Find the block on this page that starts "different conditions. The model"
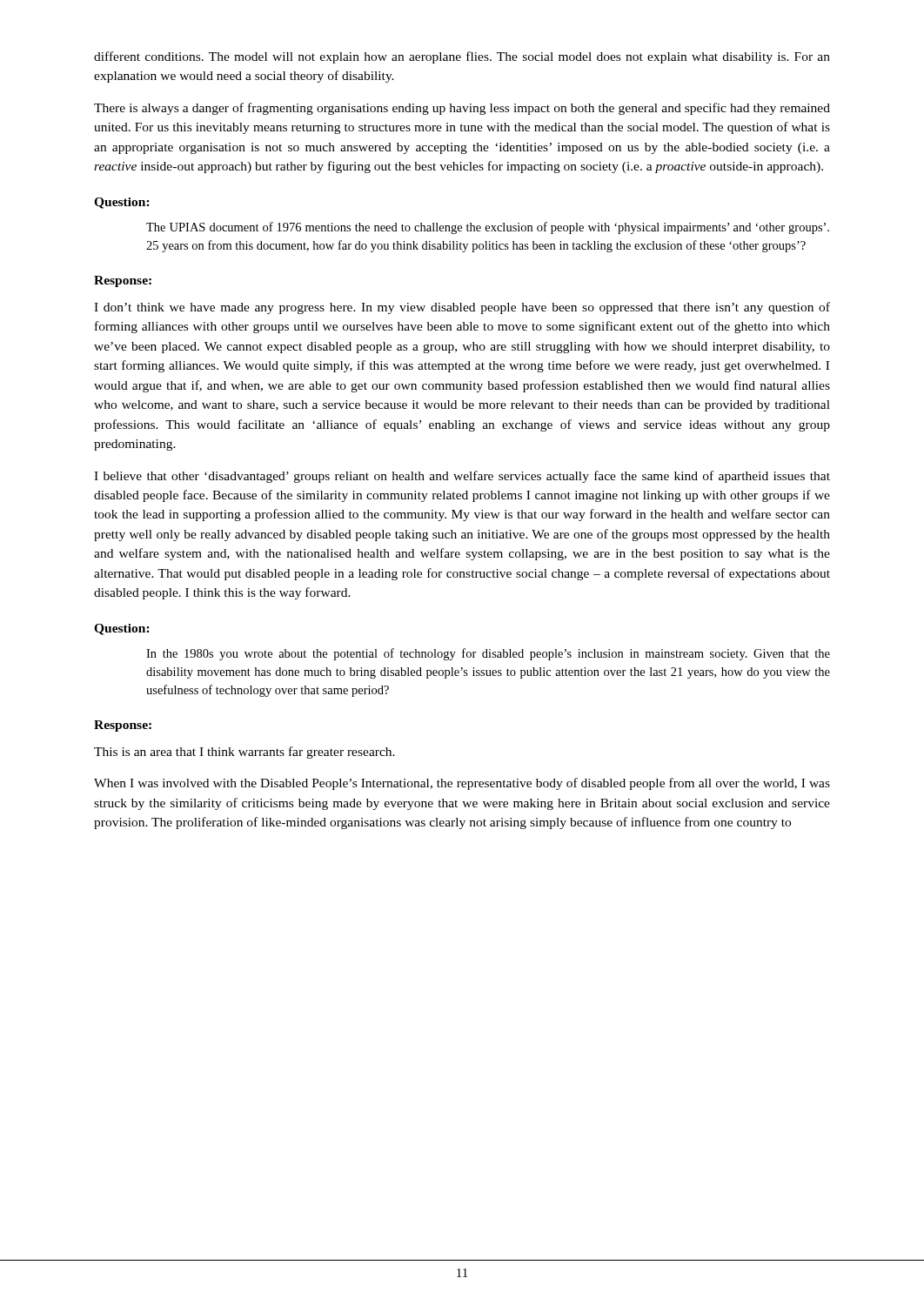 (462, 66)
